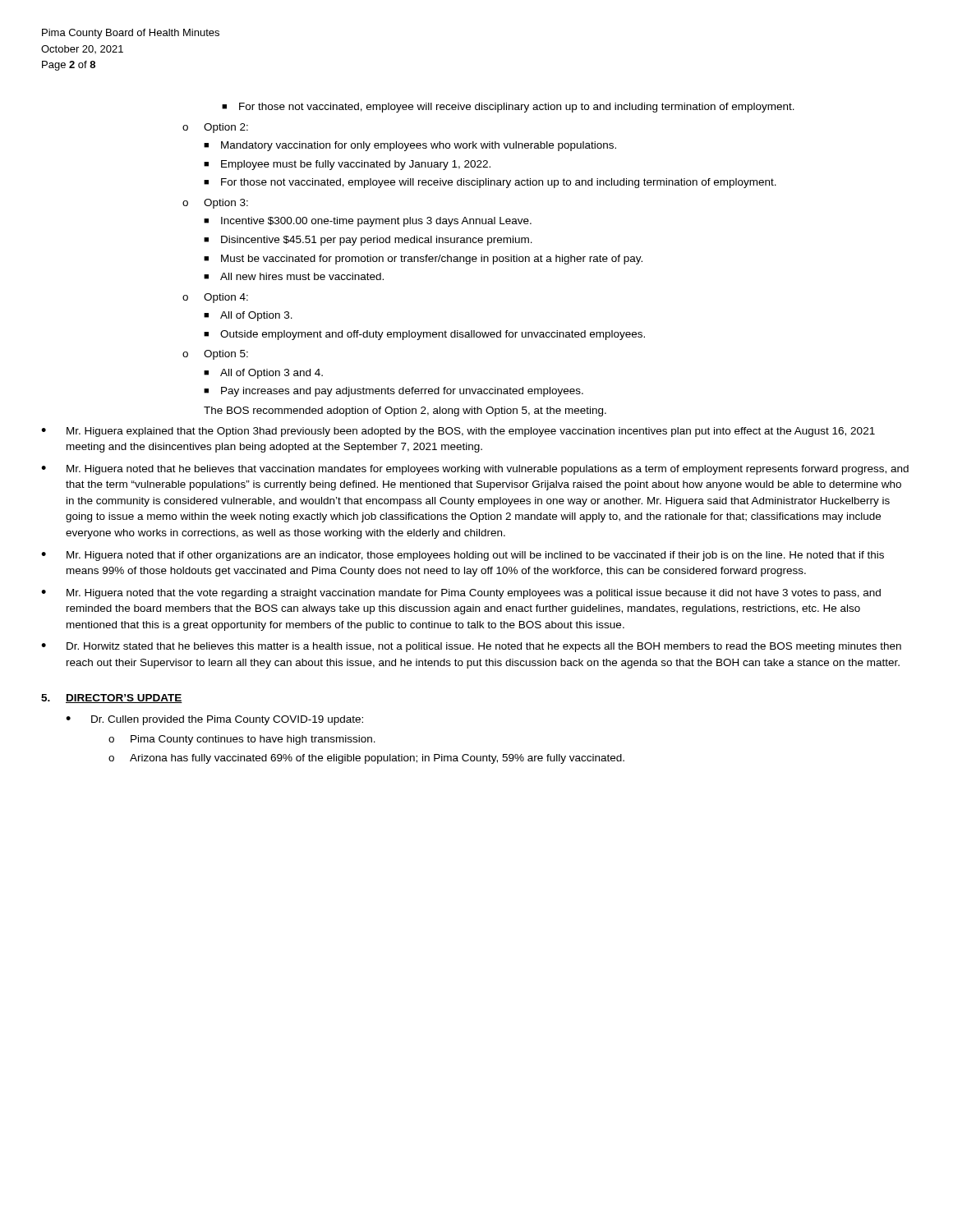953x1232 pixels.
Task: Locate the block of text that opens with "o Option 2:"
Action: coord(479,155)
